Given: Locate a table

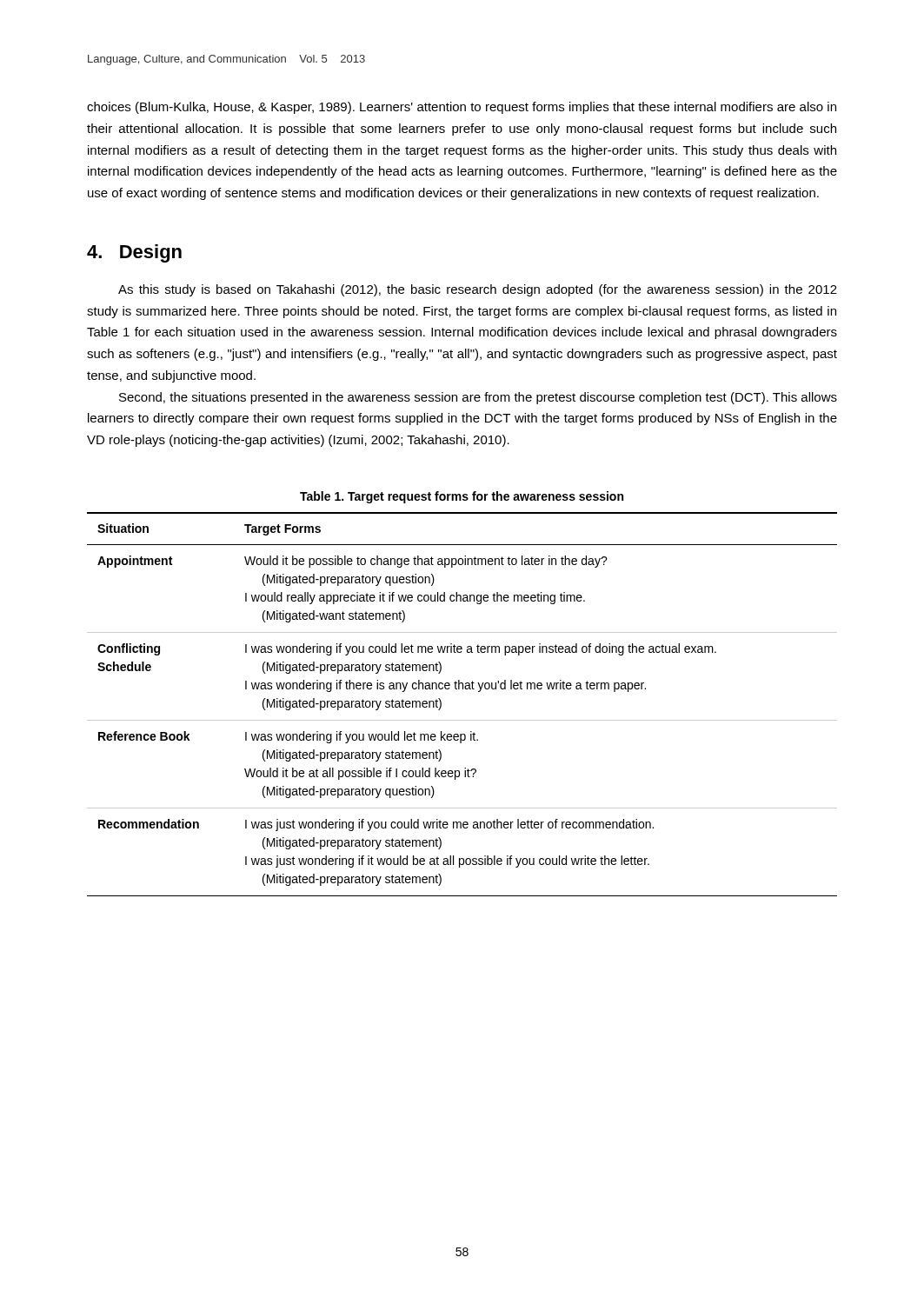Looking at the screenshot, I should 462,704.
